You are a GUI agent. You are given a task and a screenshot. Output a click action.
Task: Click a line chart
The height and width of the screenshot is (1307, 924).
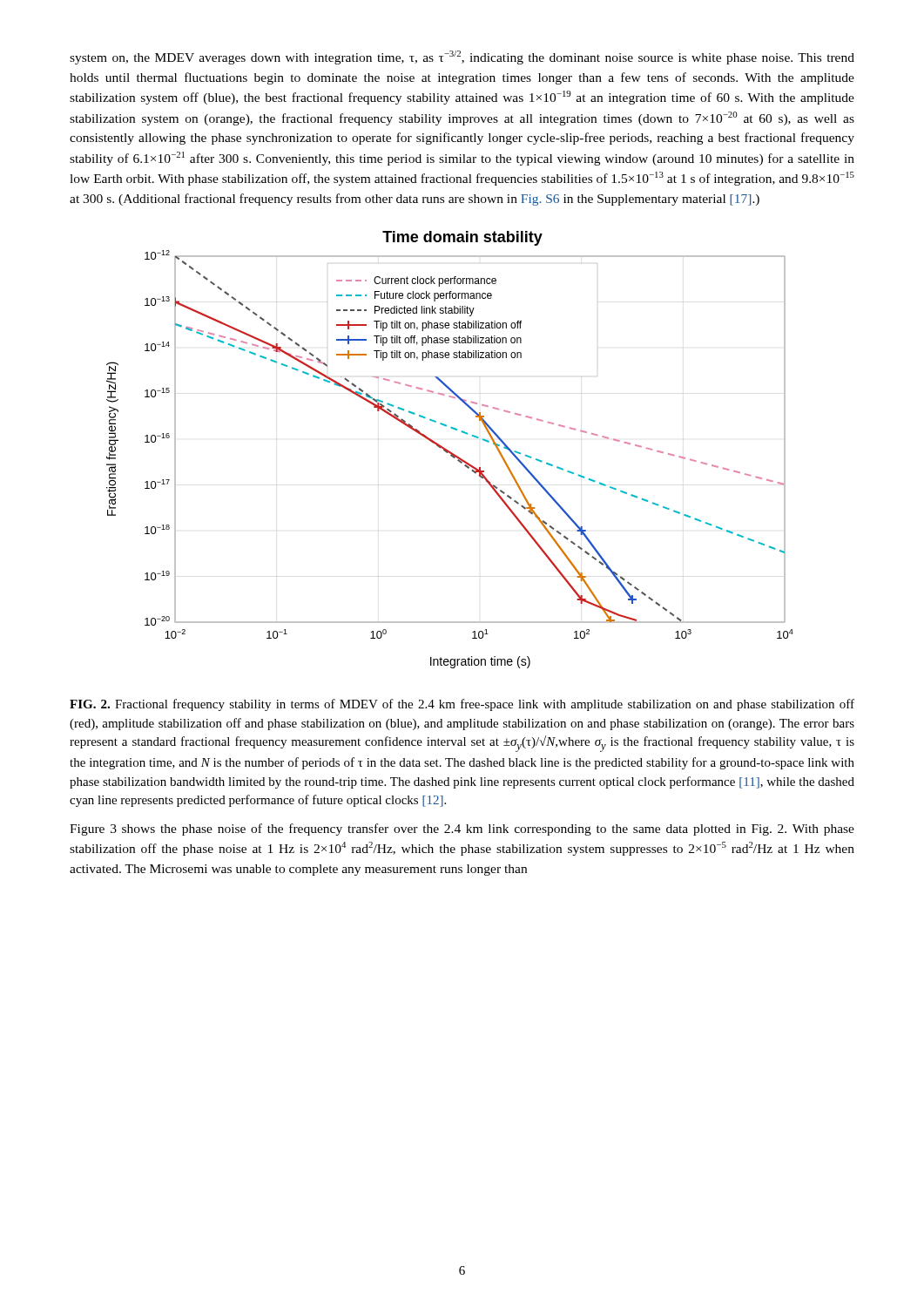[x=462, y=455]
